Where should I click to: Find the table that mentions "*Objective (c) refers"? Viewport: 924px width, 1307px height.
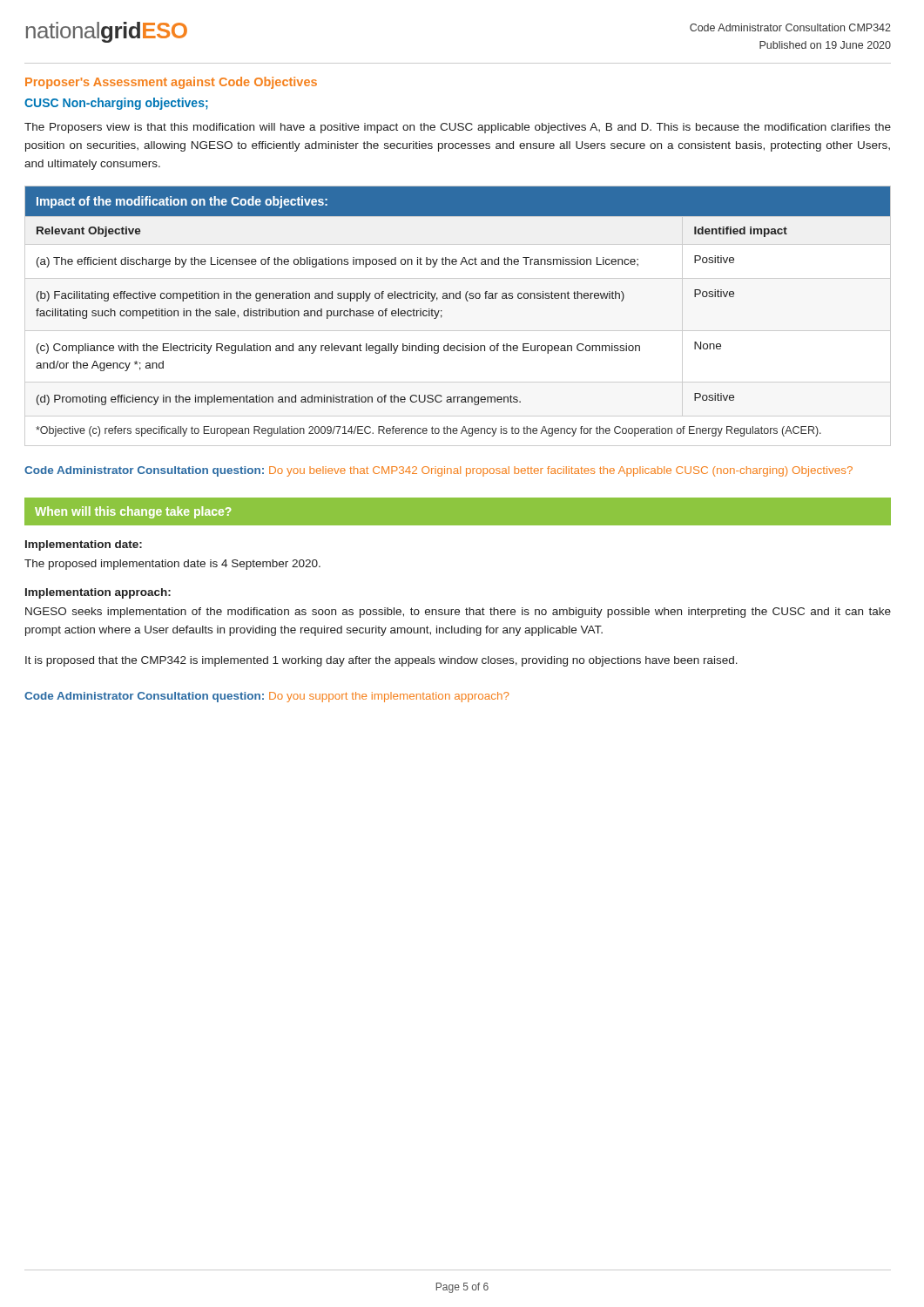458,316
